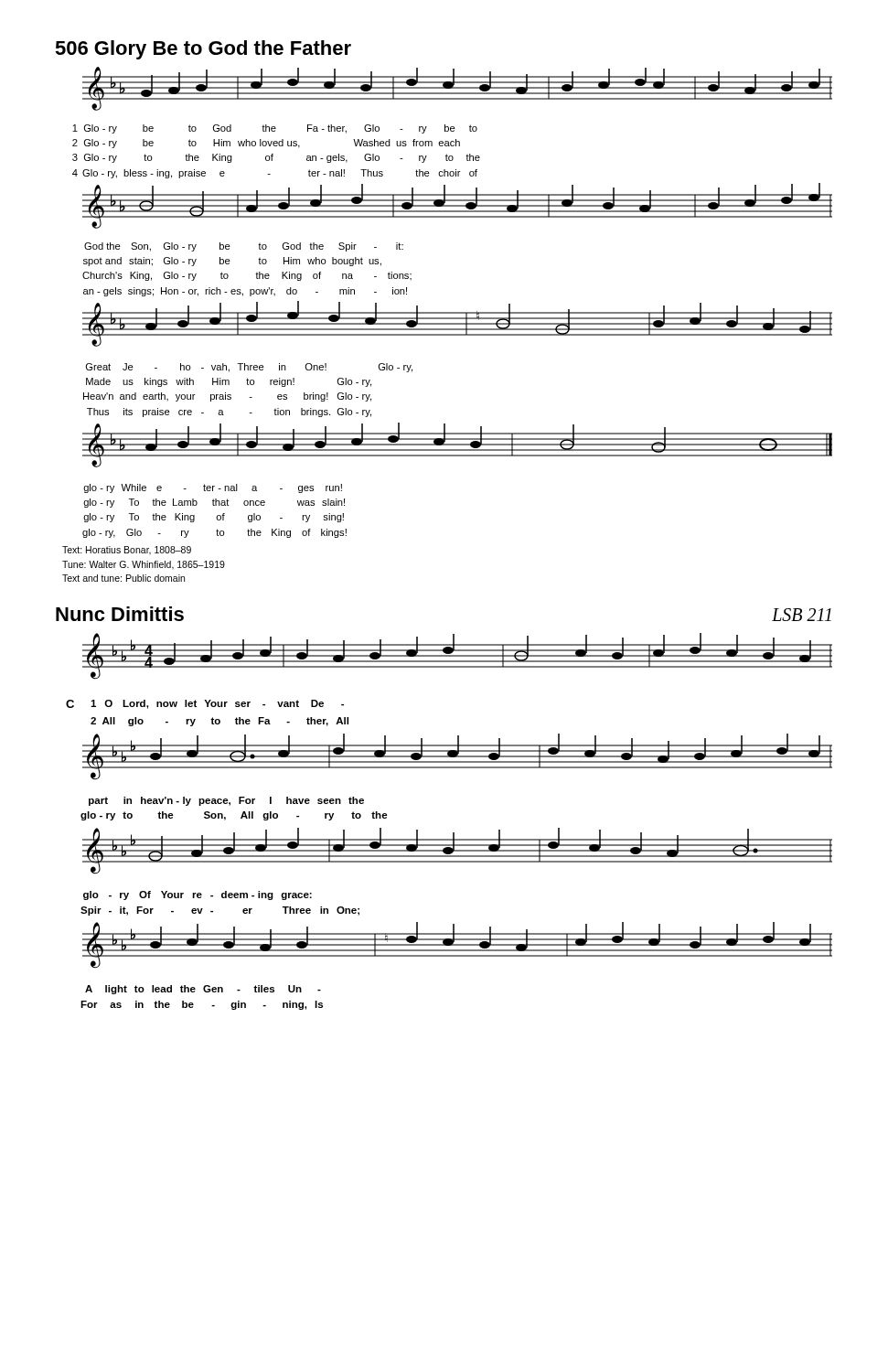Point to the text block starting "Nunc Dimittis LSB 211"
Viewport: 888px width, 1372px height.
click(115, 613)
